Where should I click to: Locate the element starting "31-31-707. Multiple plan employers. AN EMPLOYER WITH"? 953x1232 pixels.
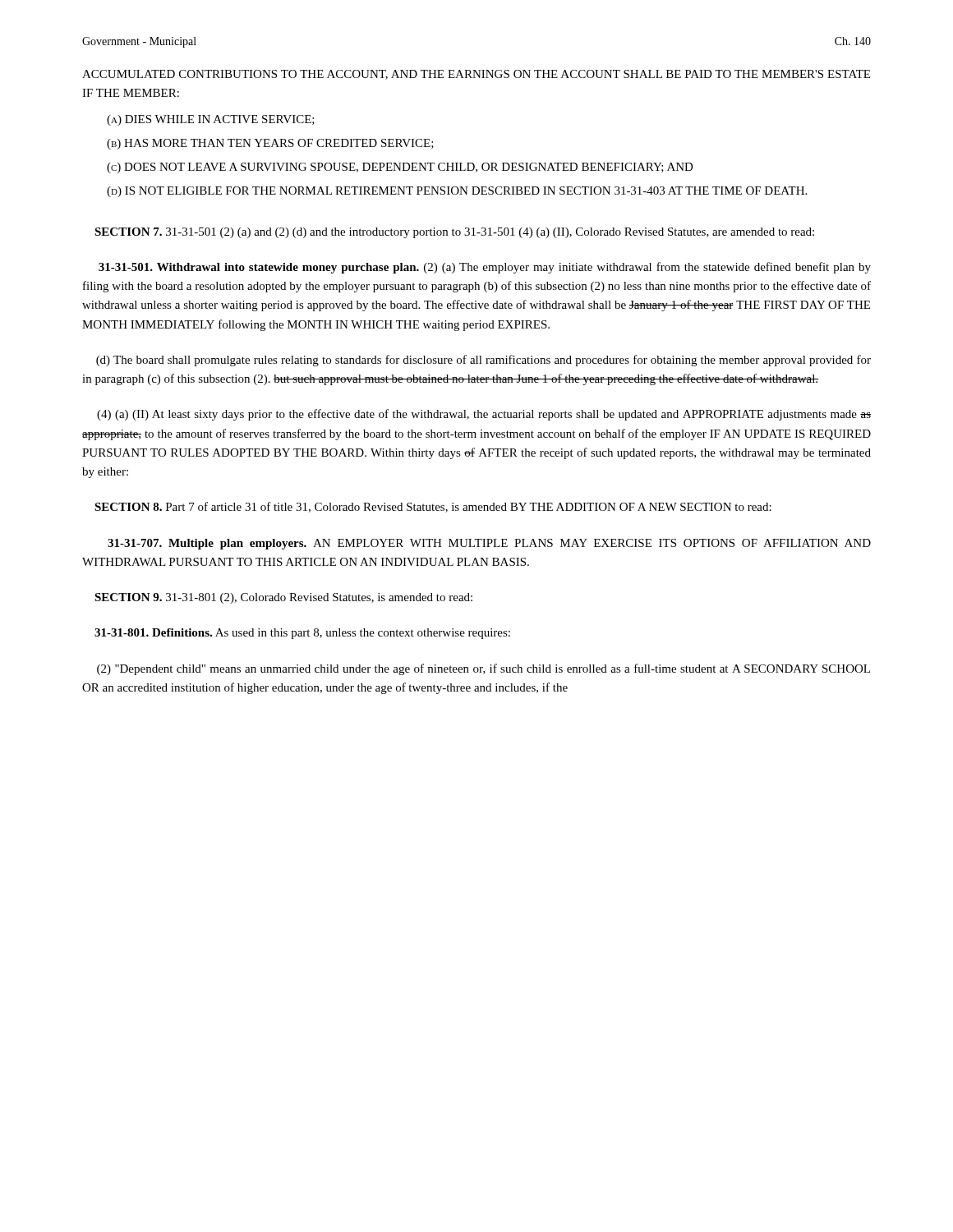tap(476, 552)
